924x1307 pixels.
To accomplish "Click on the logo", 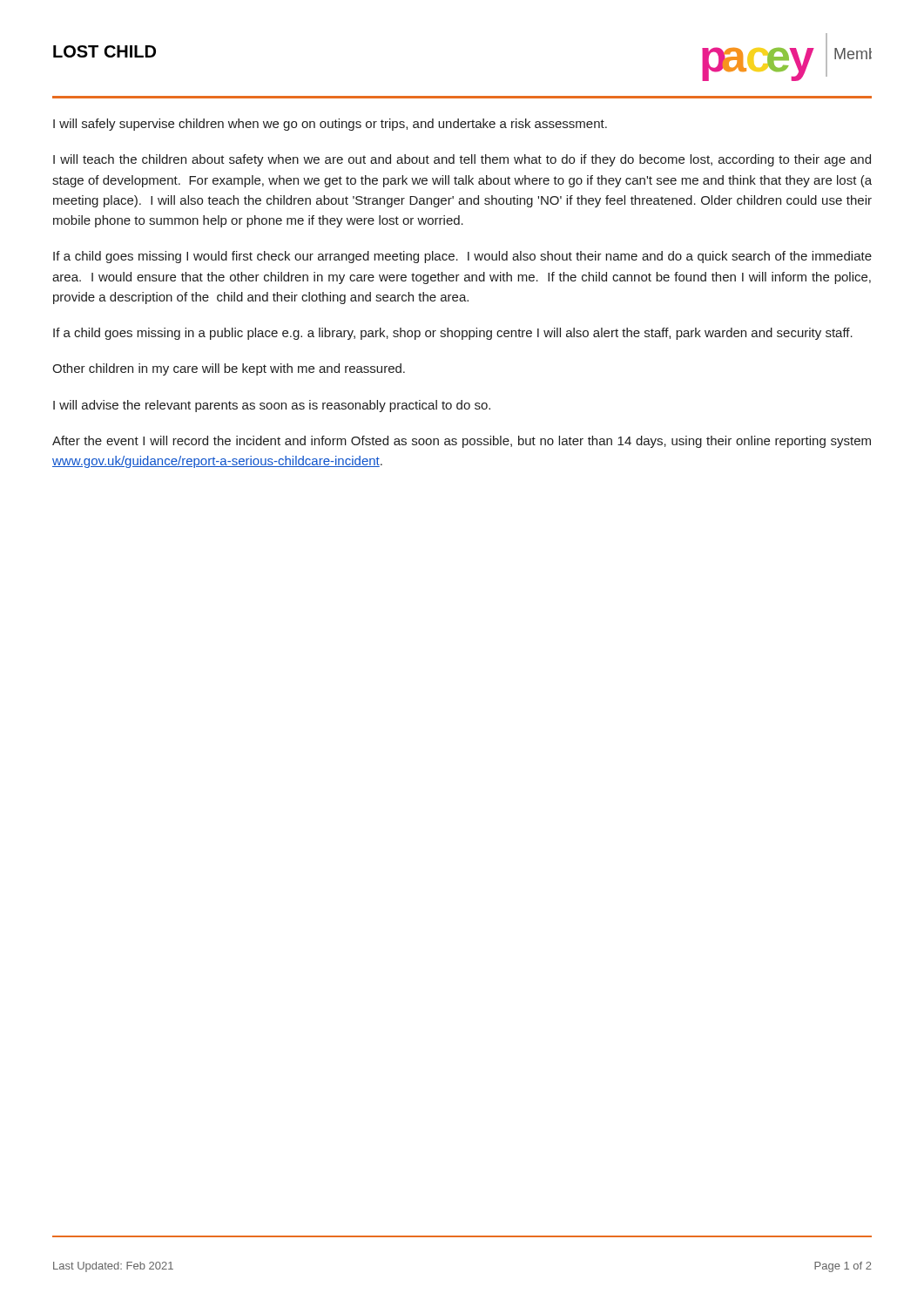I will tap(785, 56).
